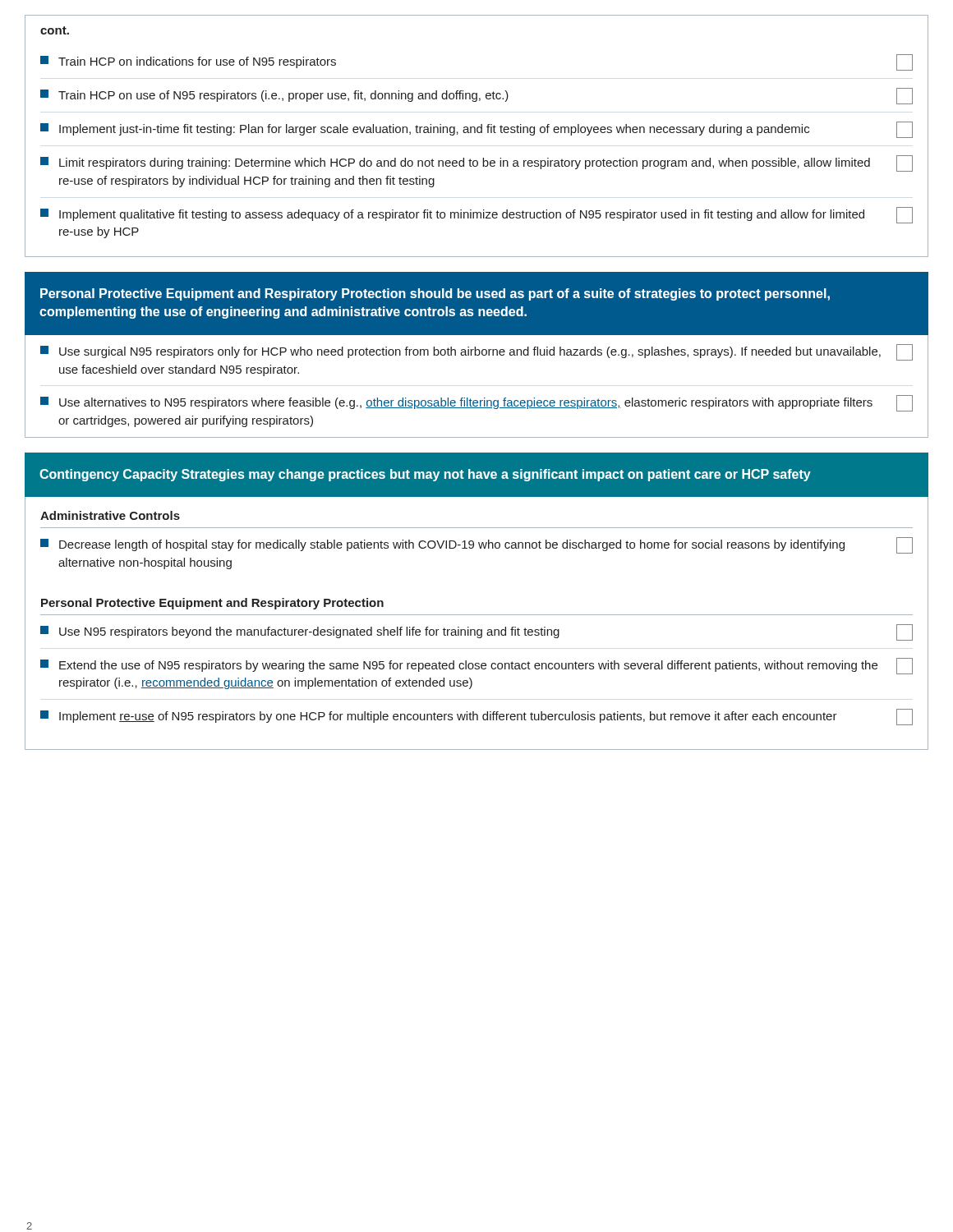Navigate to the passage starting "Implement qualitative fit"
The height and width of the screenshot is (1232, 953).
coord(476,223)
